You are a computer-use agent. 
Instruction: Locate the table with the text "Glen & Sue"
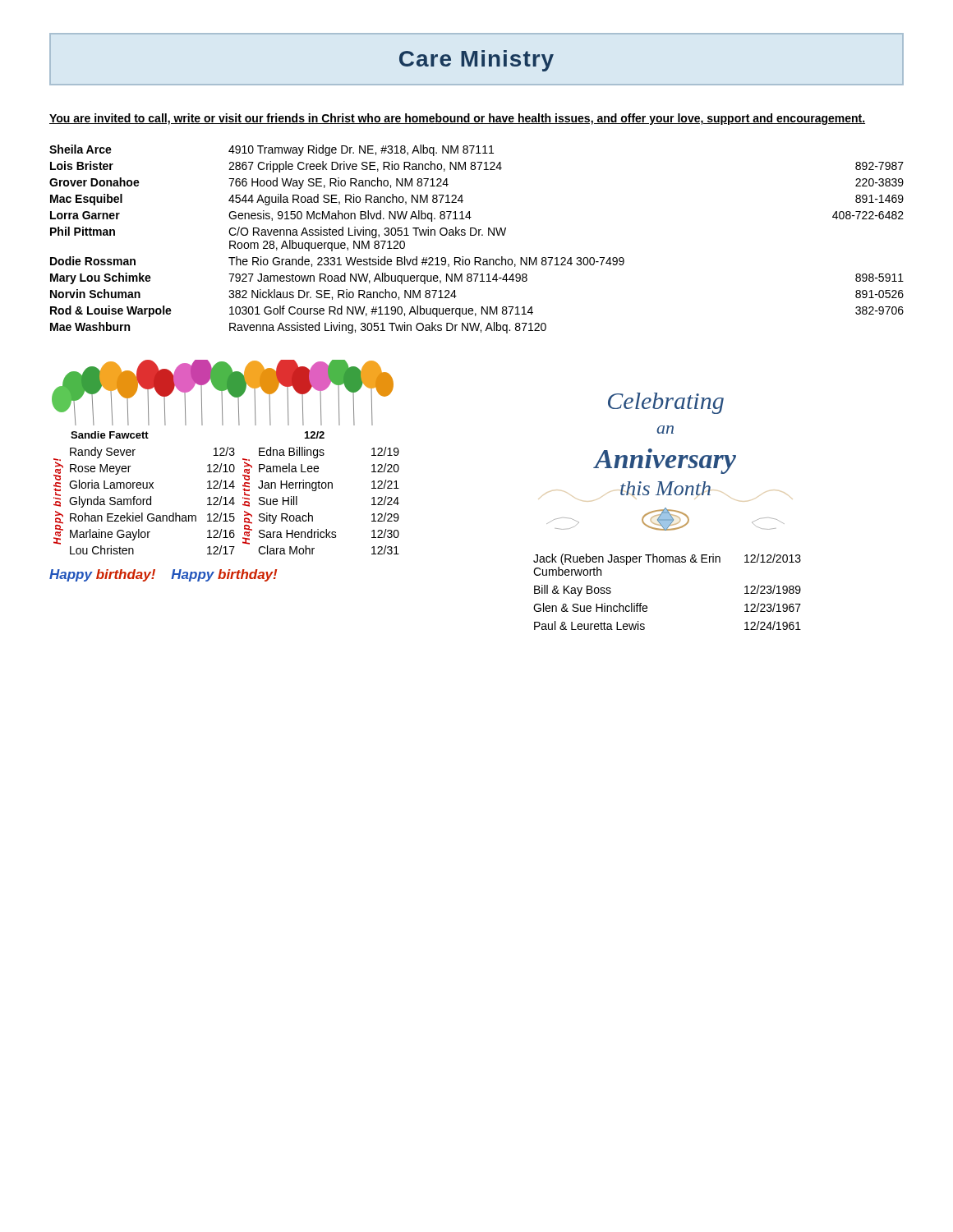pos(665,592)
